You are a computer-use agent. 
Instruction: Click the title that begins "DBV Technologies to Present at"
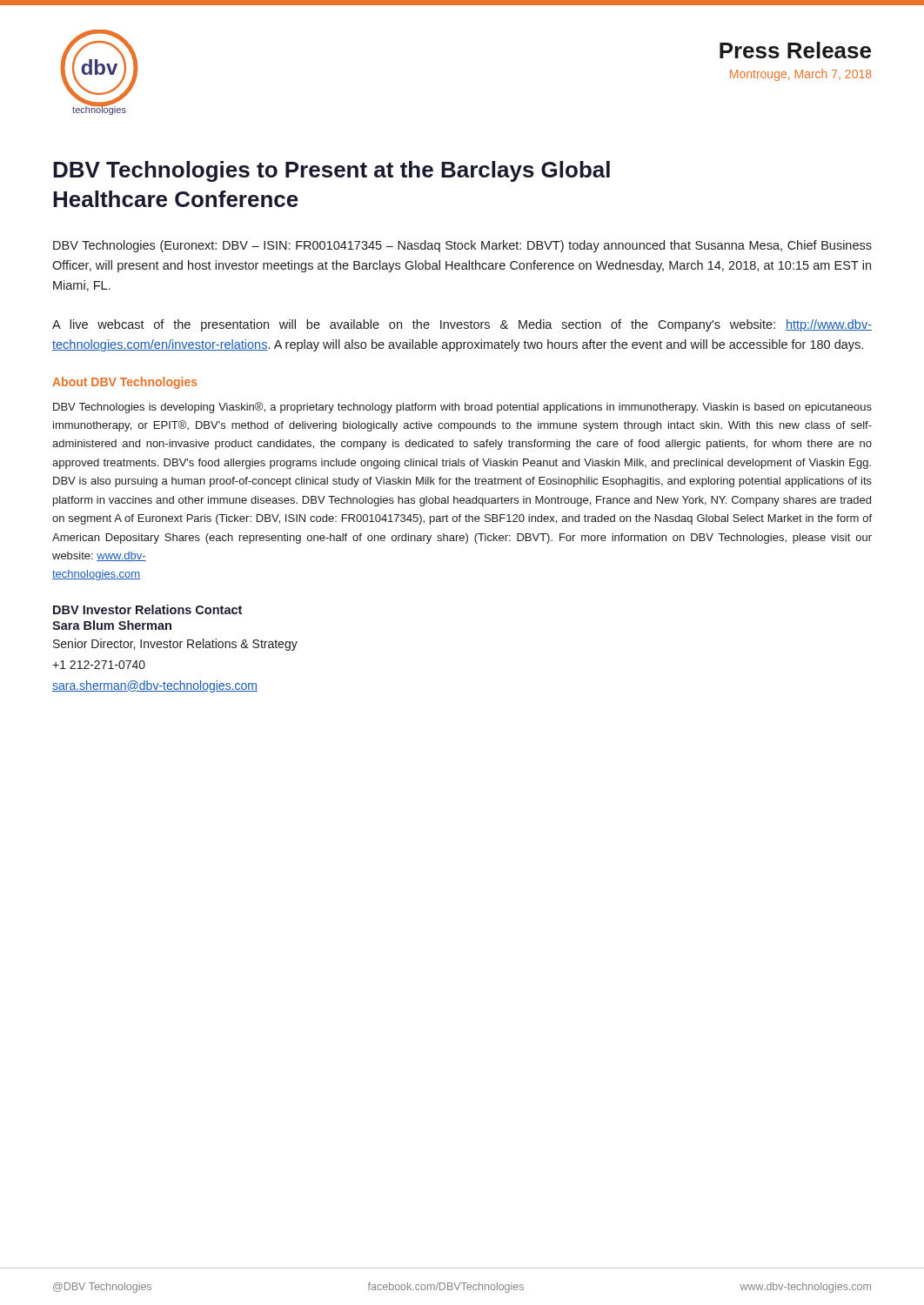[x=332, y=184]
